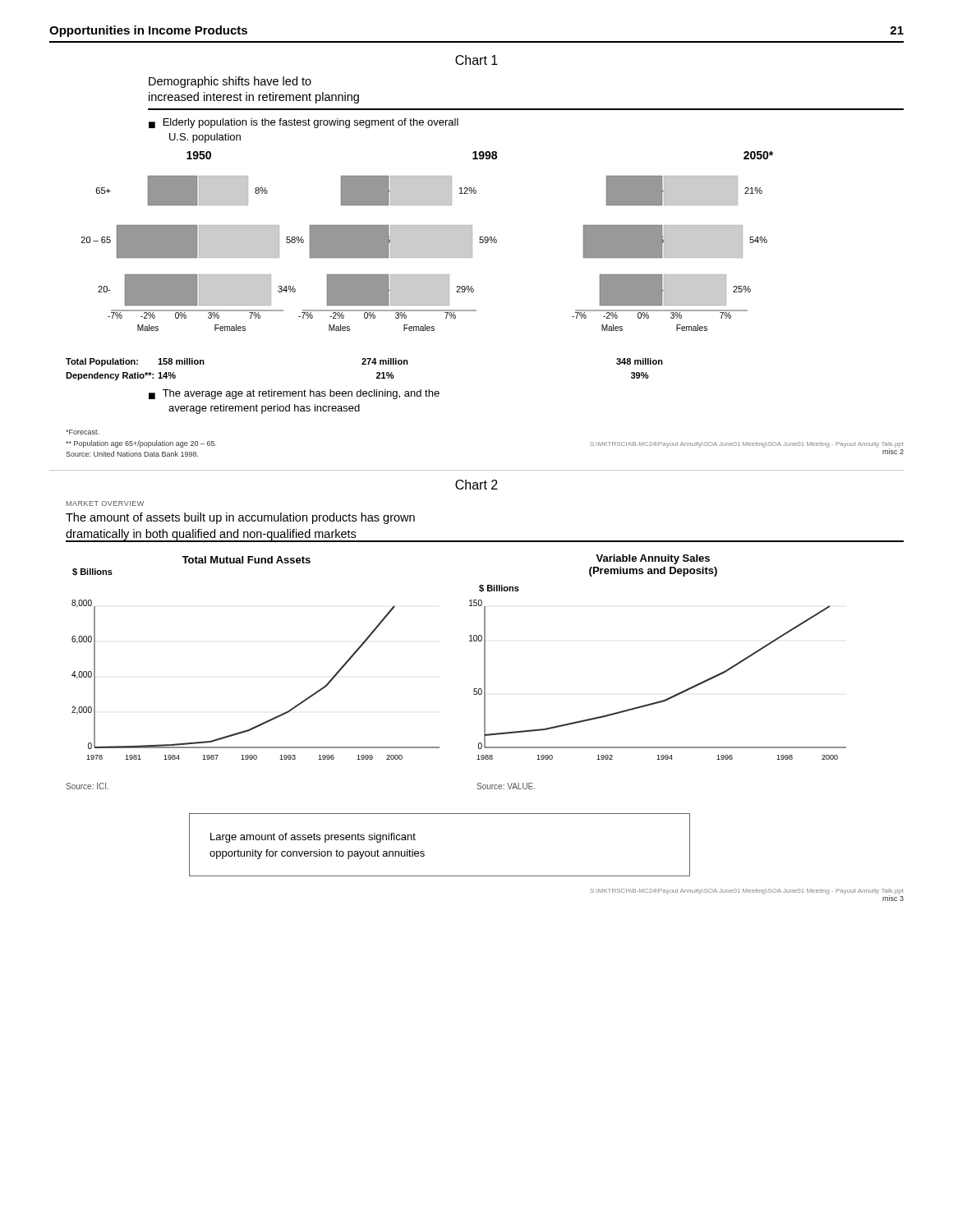Click on the infographic
Viewport: 953px width, 1232px height.
pos(485,253)
